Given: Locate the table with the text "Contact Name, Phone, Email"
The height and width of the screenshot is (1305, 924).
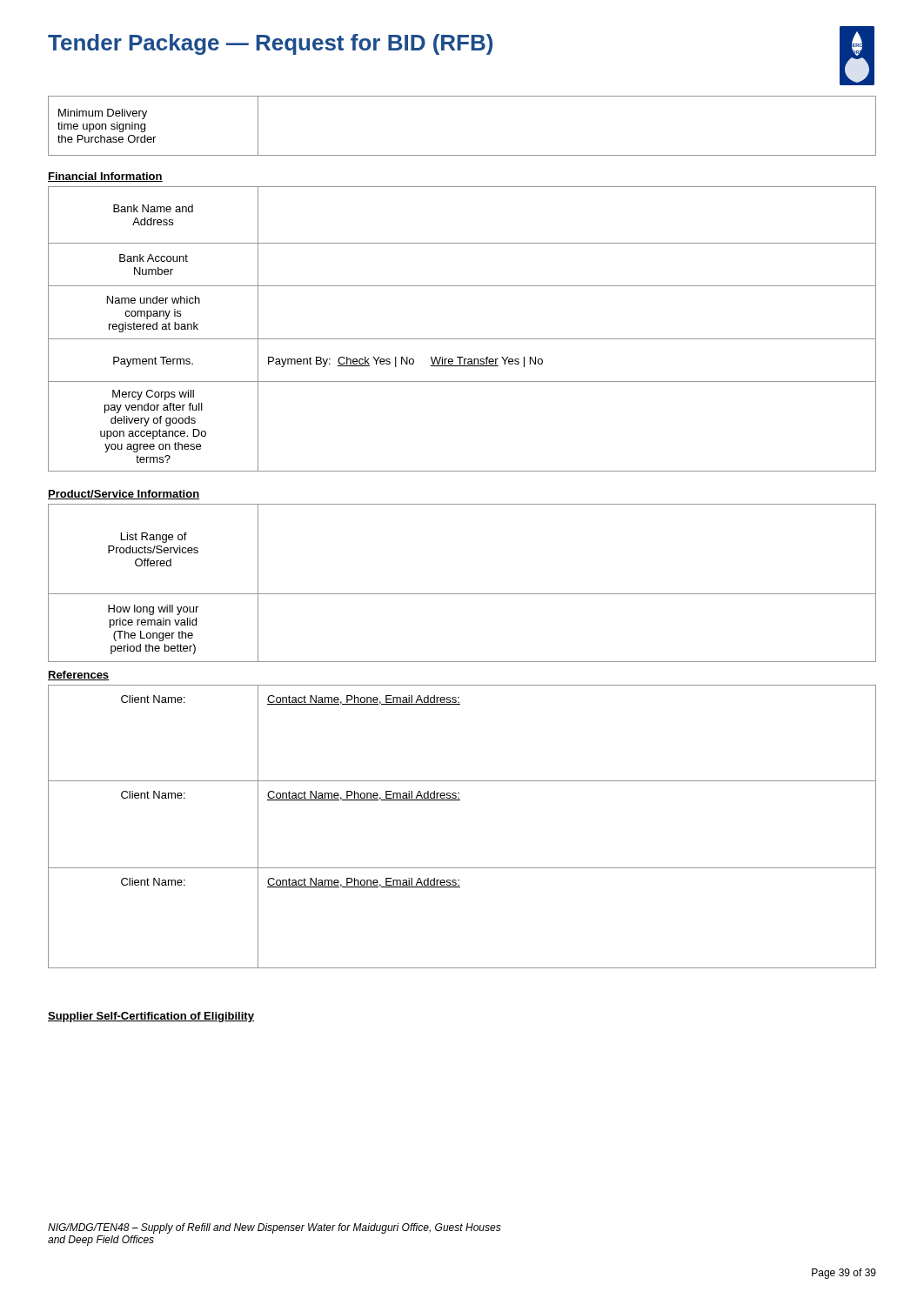Looking at the screenshot, I should (462, 827).
